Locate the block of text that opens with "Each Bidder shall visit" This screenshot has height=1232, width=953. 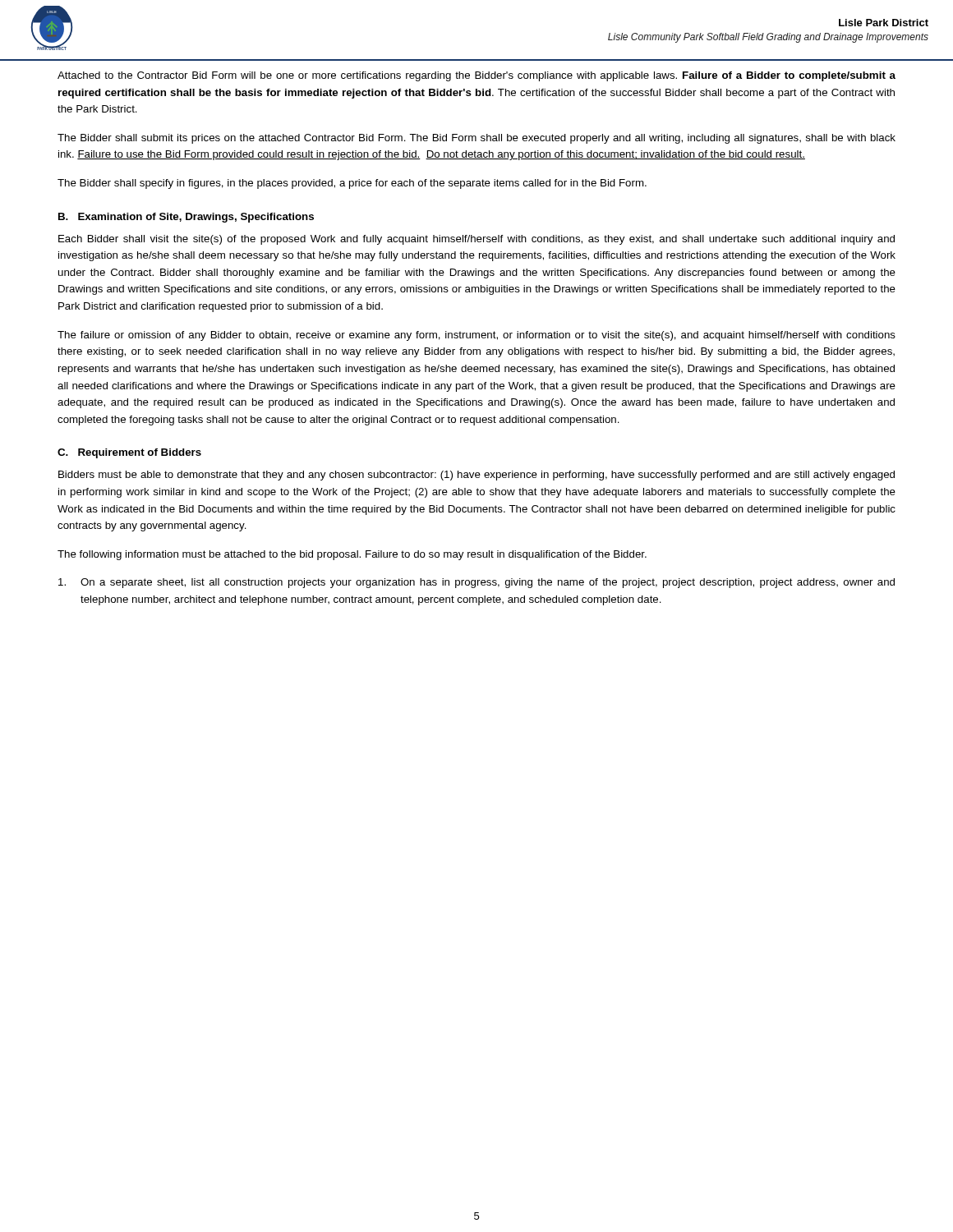[x=476, y=272]
